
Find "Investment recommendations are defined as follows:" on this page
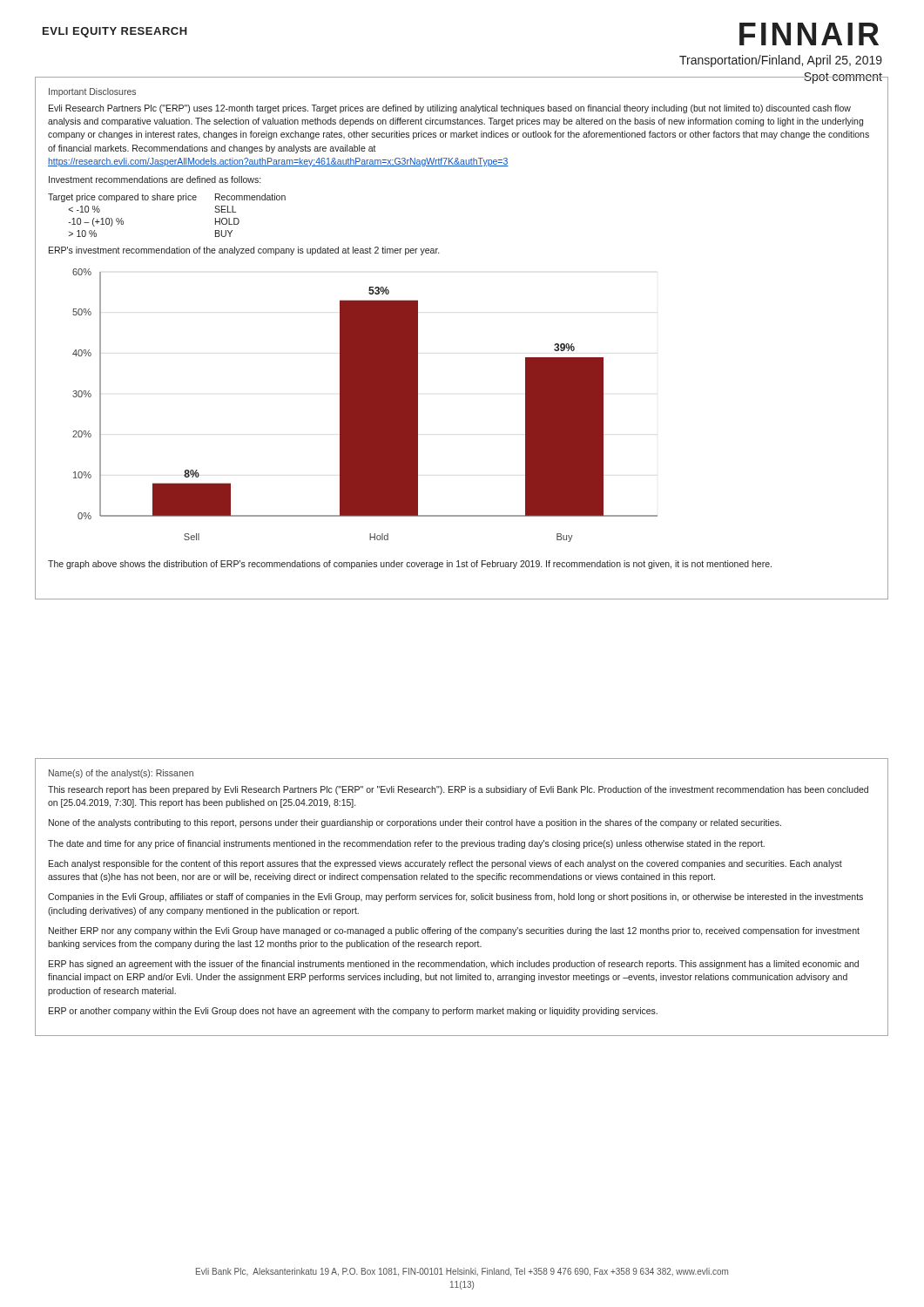[155, 179]
